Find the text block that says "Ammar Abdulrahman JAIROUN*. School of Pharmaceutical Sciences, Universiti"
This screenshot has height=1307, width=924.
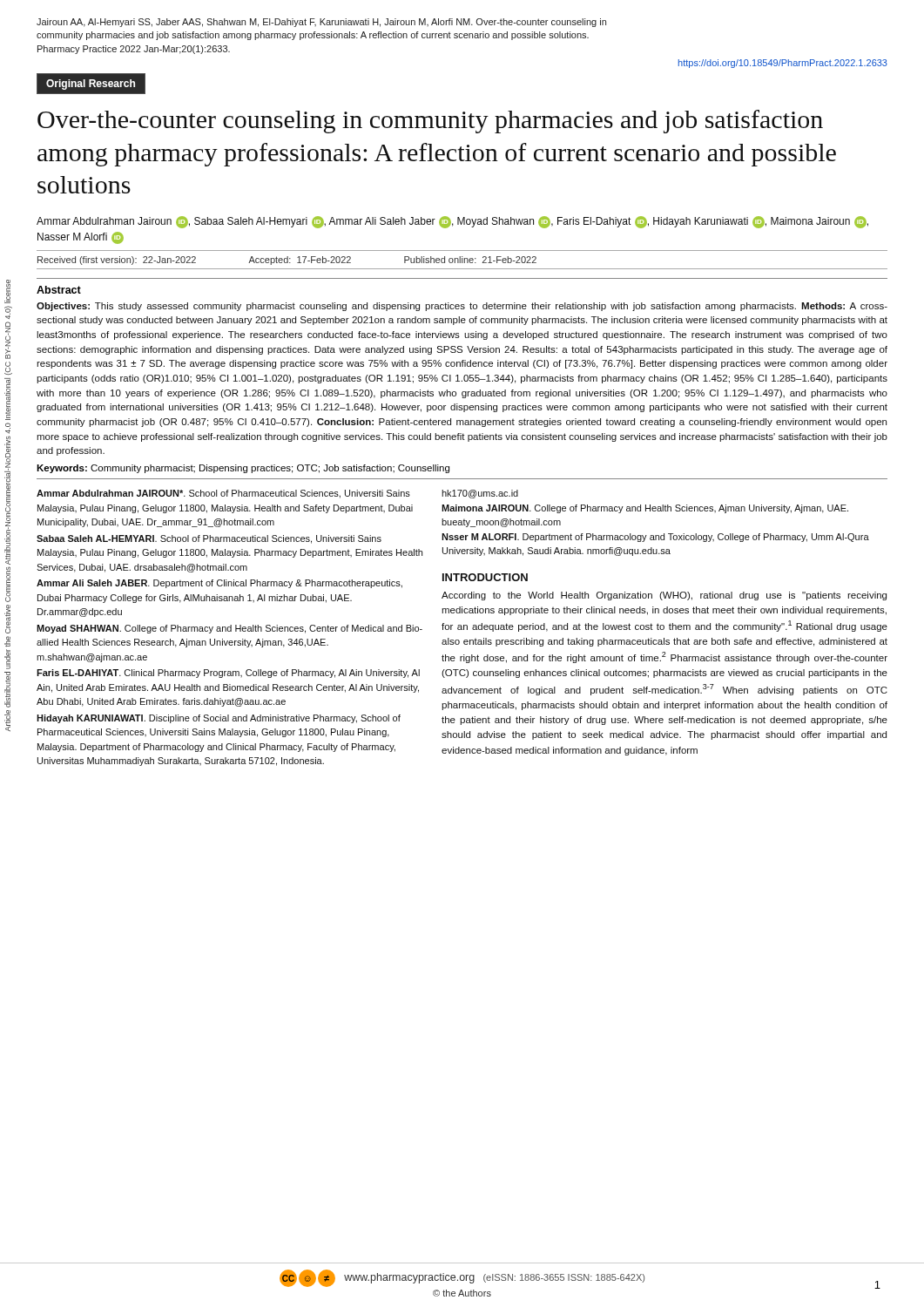click(225, 508)
